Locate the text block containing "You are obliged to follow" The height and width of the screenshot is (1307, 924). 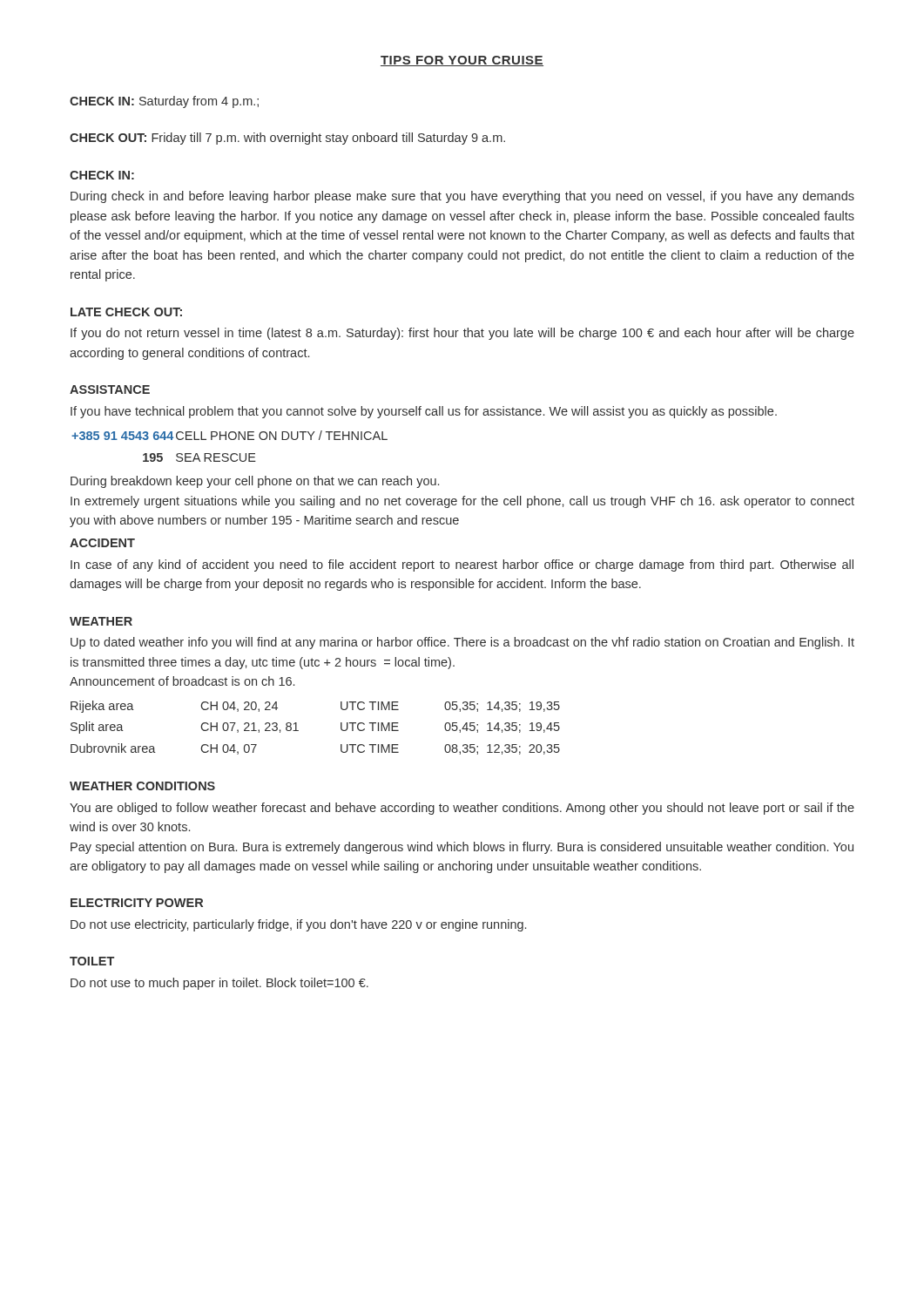click(x=462, y=837)
